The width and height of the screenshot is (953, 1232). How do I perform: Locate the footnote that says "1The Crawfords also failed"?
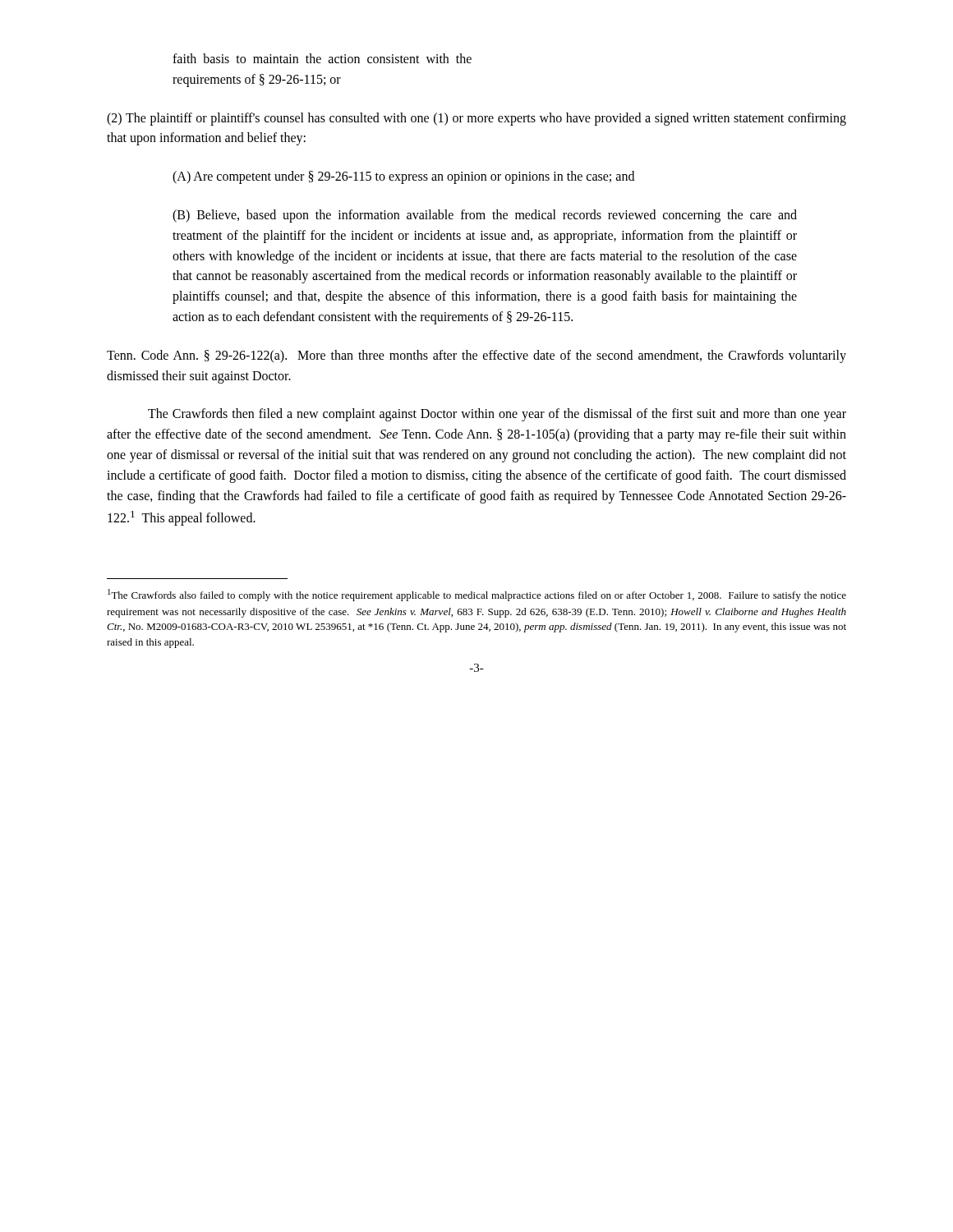coord(476,618)
